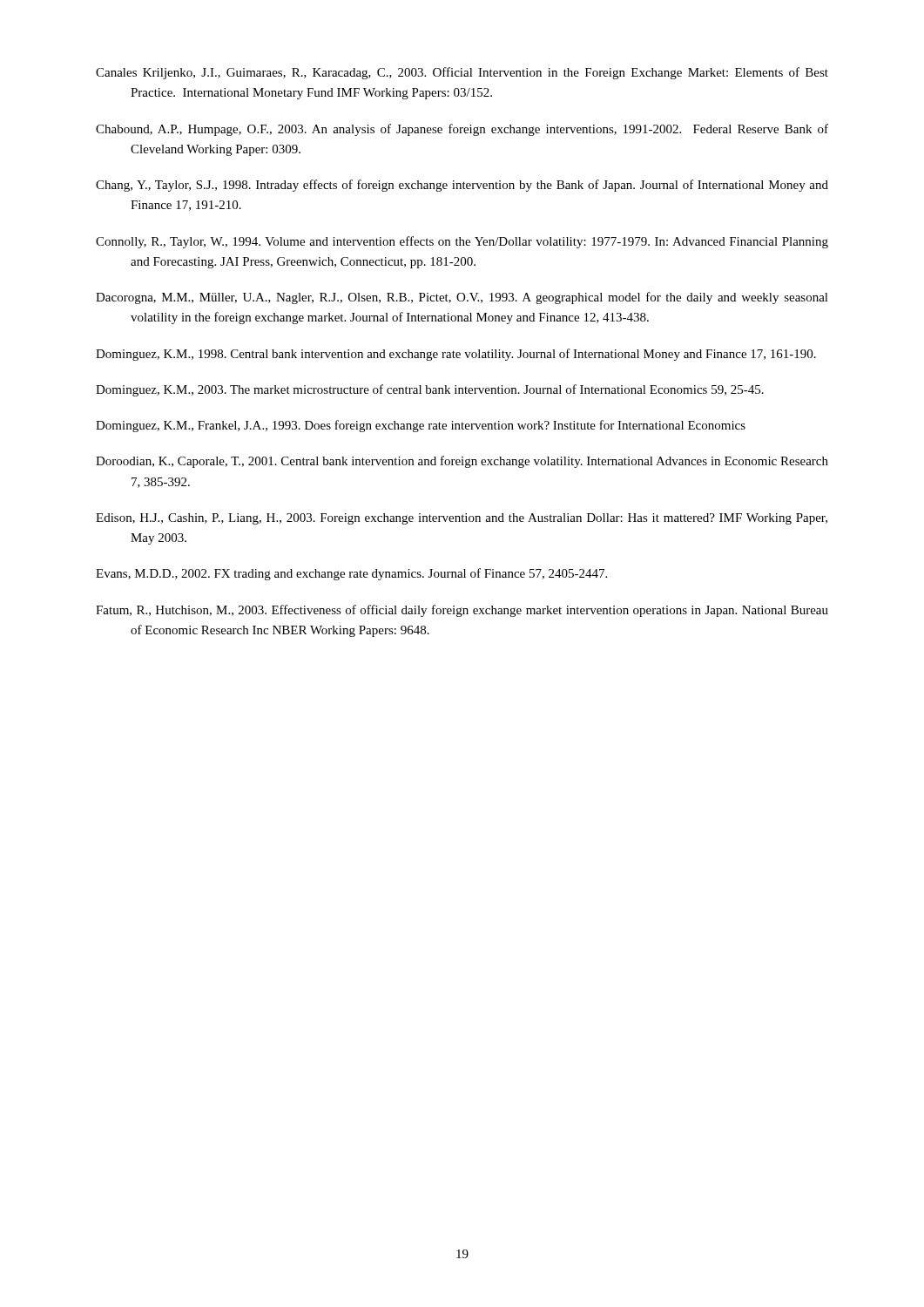
Task: Point to the passage starting "Evans, M.D.D., 2002. FX"
Action: tap(352, 574)
